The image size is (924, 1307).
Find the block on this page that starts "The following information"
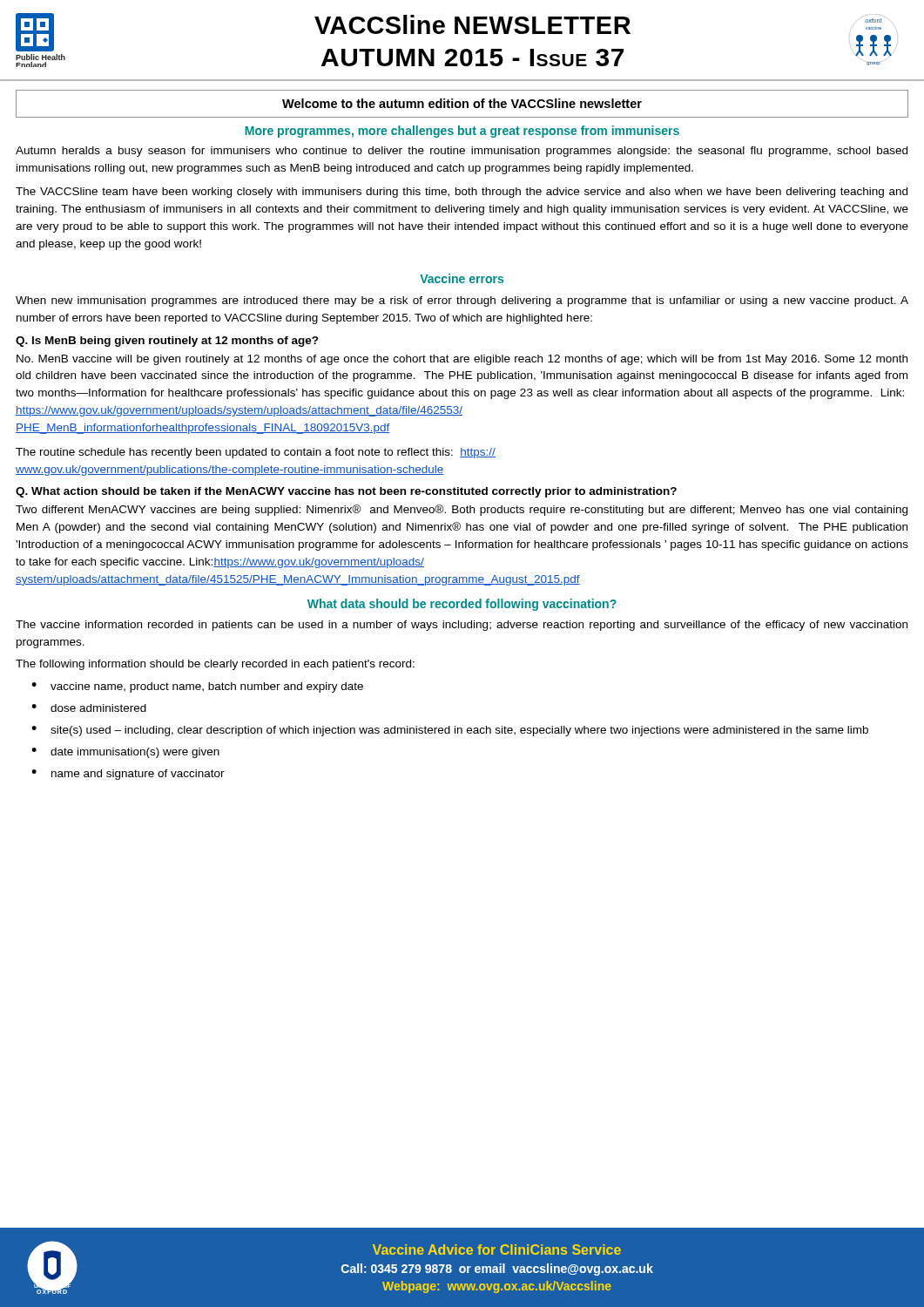(215, 664)
